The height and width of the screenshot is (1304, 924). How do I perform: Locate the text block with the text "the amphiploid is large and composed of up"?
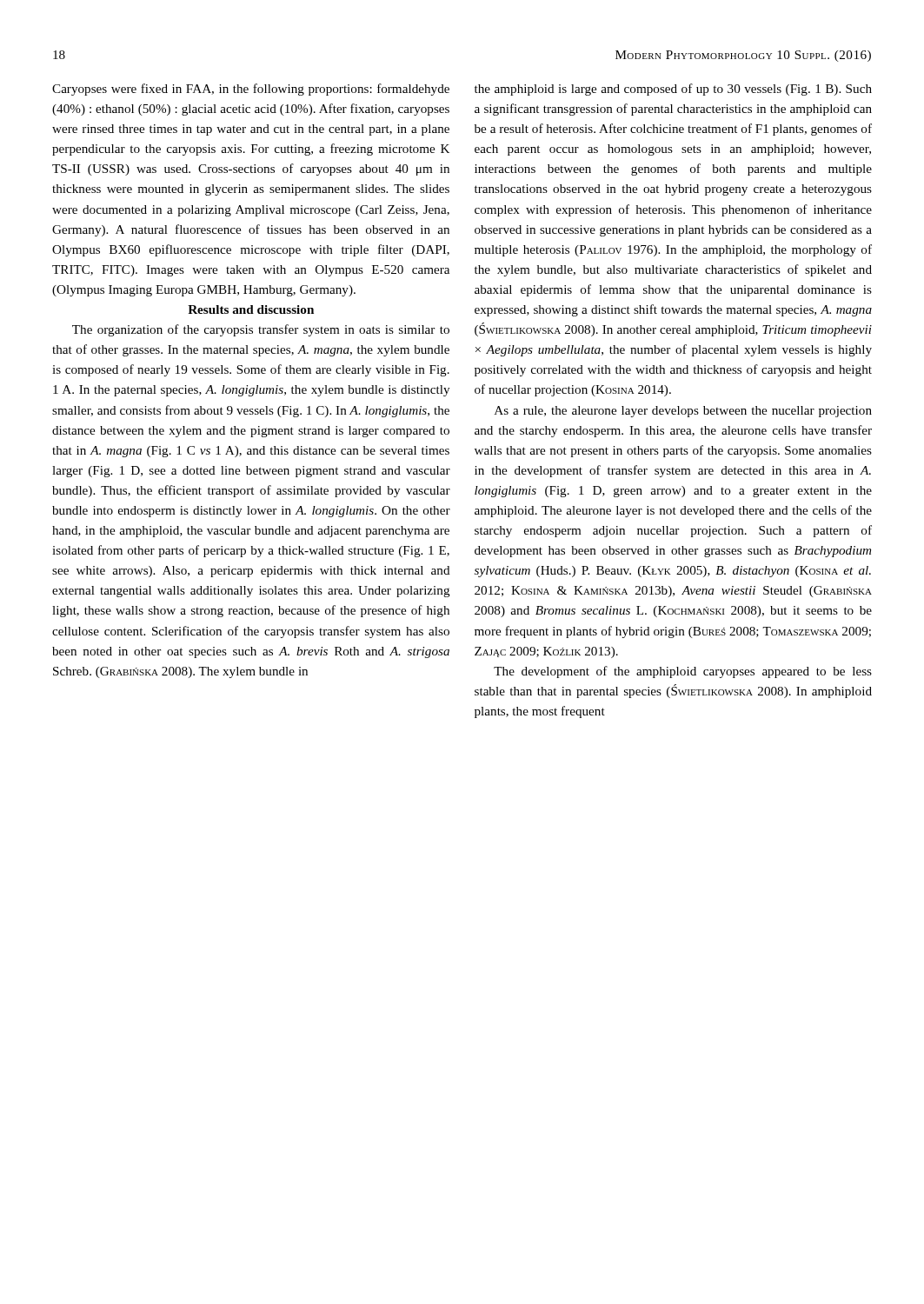(x=673, y=239)
